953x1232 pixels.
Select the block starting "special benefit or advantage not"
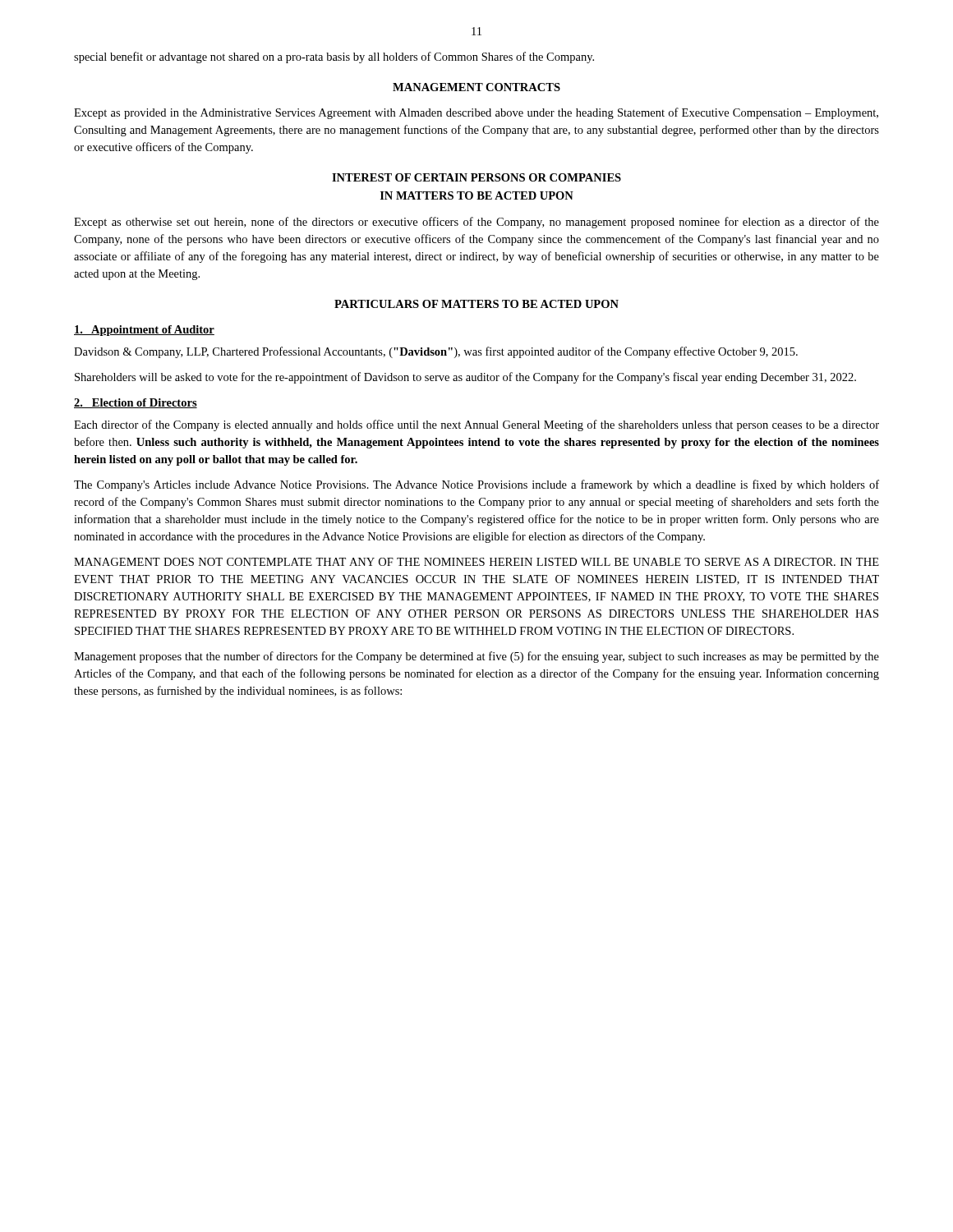[334, 57]
